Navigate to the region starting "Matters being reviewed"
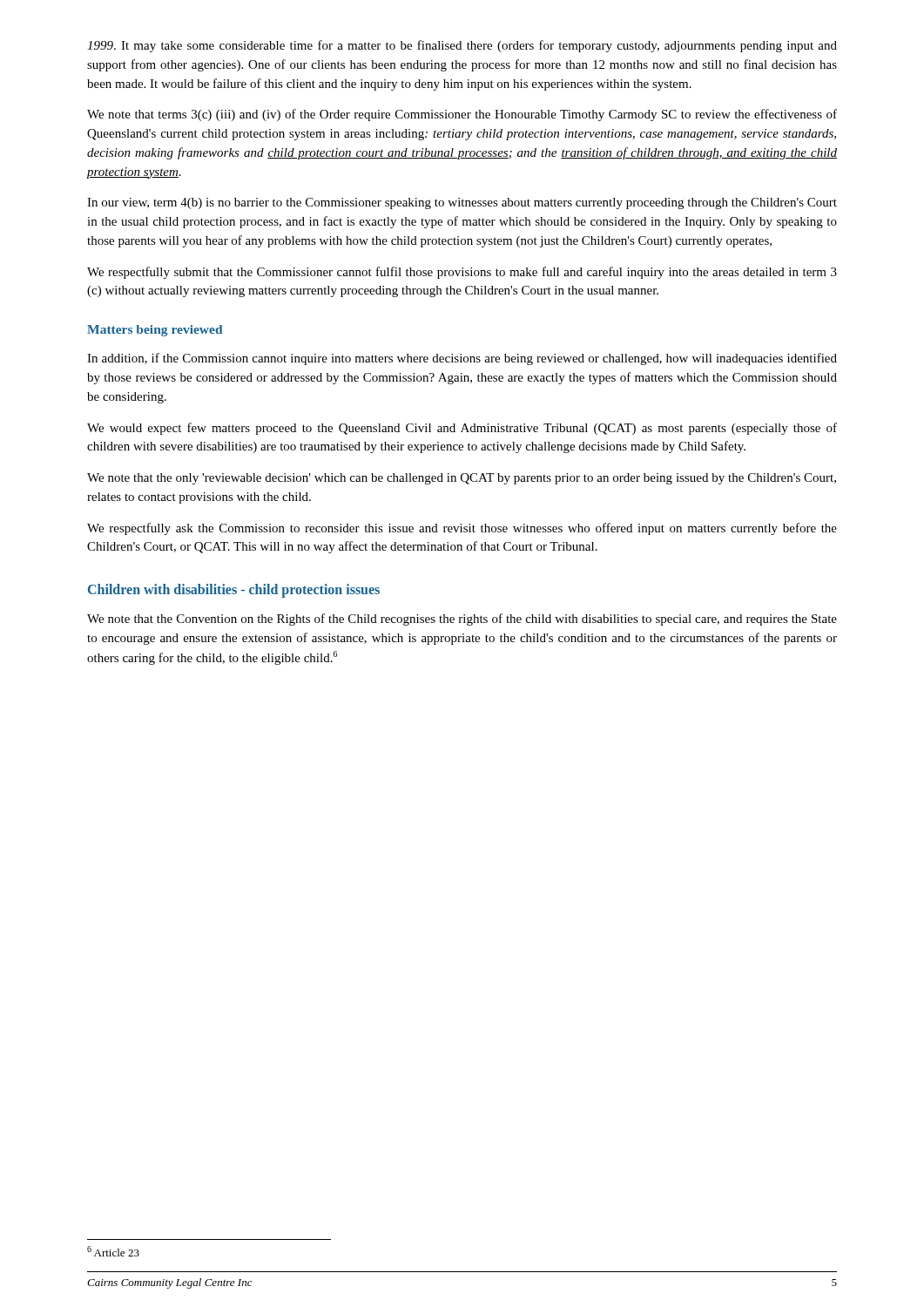This screenshot has height=1307, width=924. click(155, 331)
